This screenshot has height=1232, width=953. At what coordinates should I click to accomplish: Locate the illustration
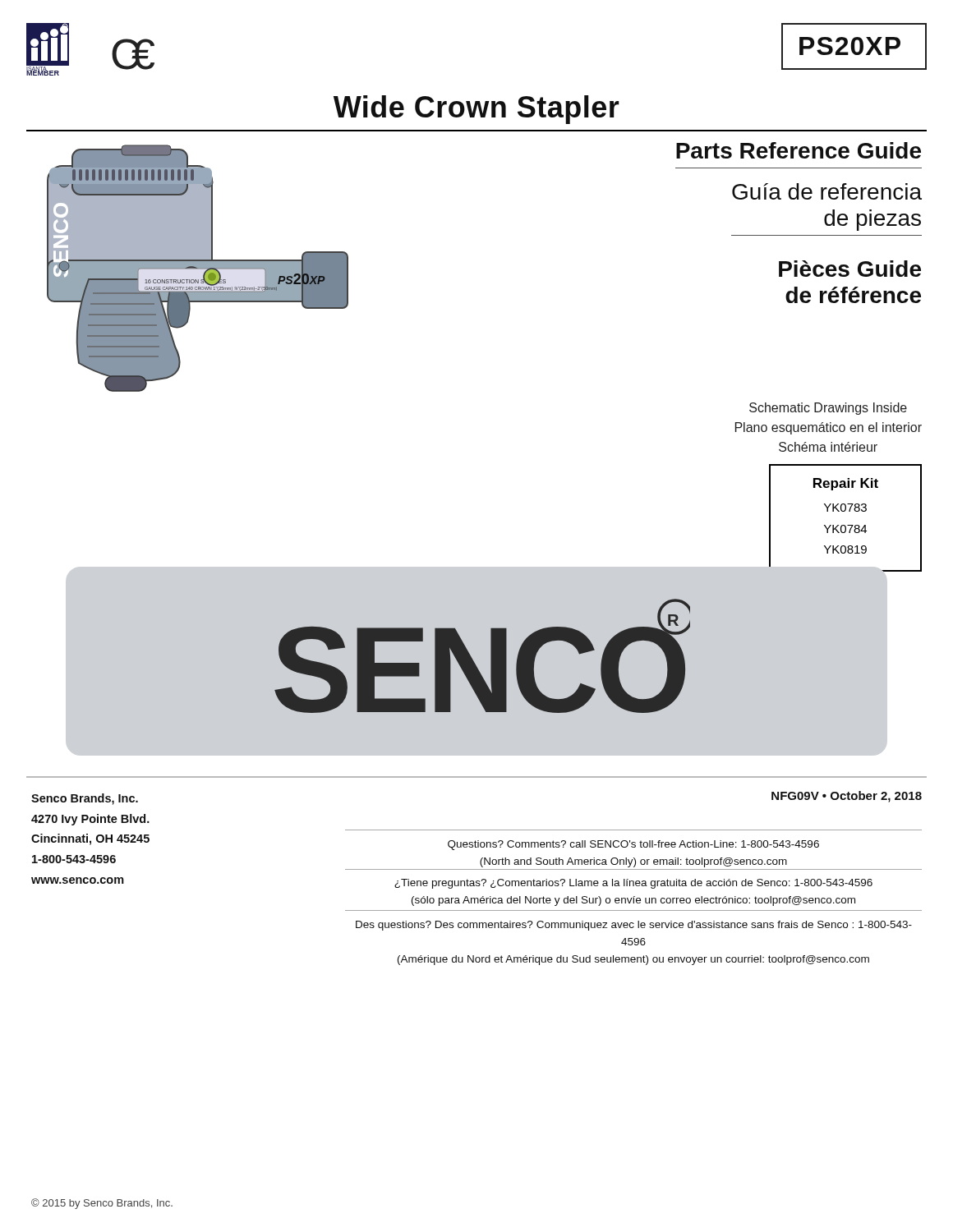[x=228, y=264]
